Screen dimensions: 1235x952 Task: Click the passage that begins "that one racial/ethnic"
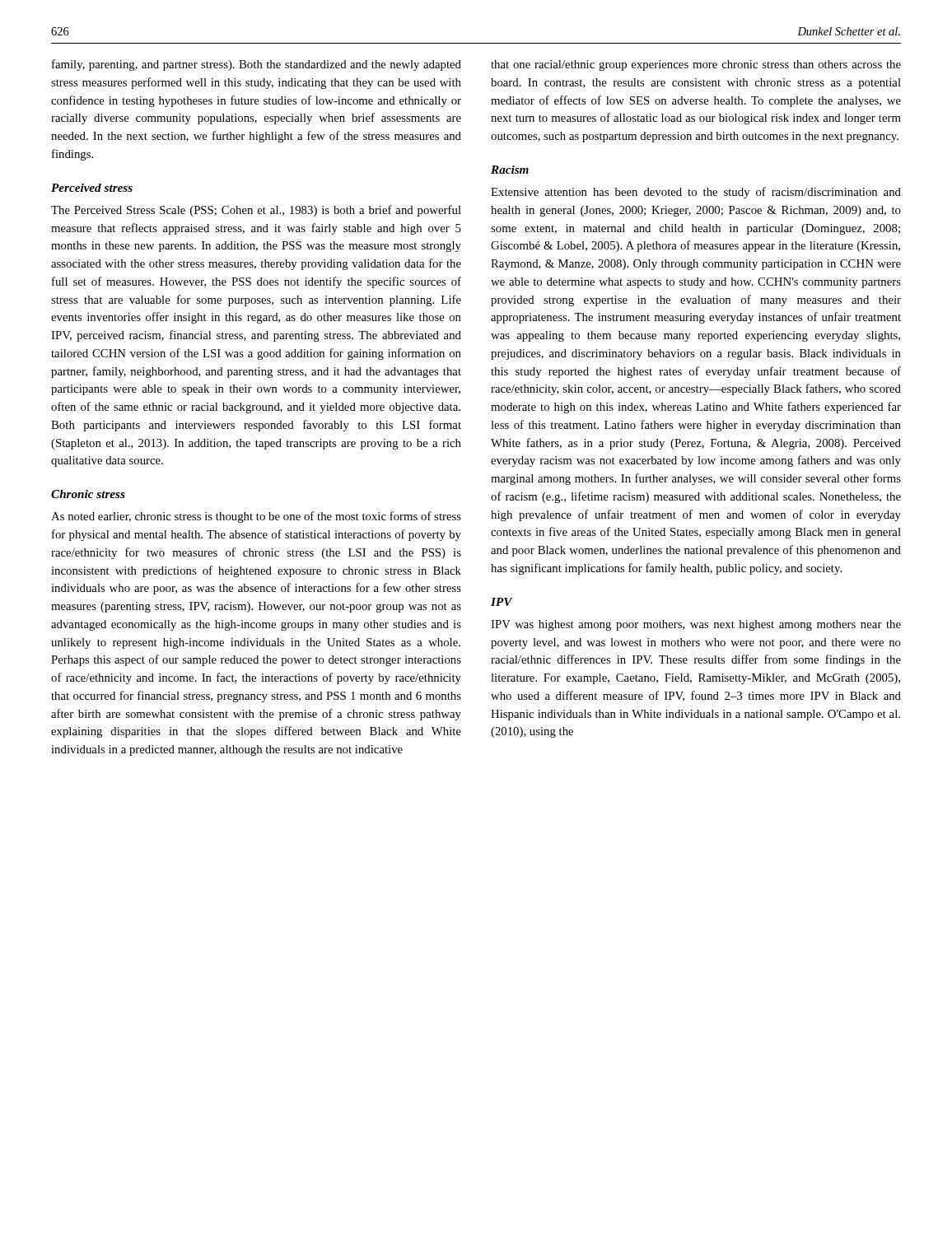tap(696, 101)
